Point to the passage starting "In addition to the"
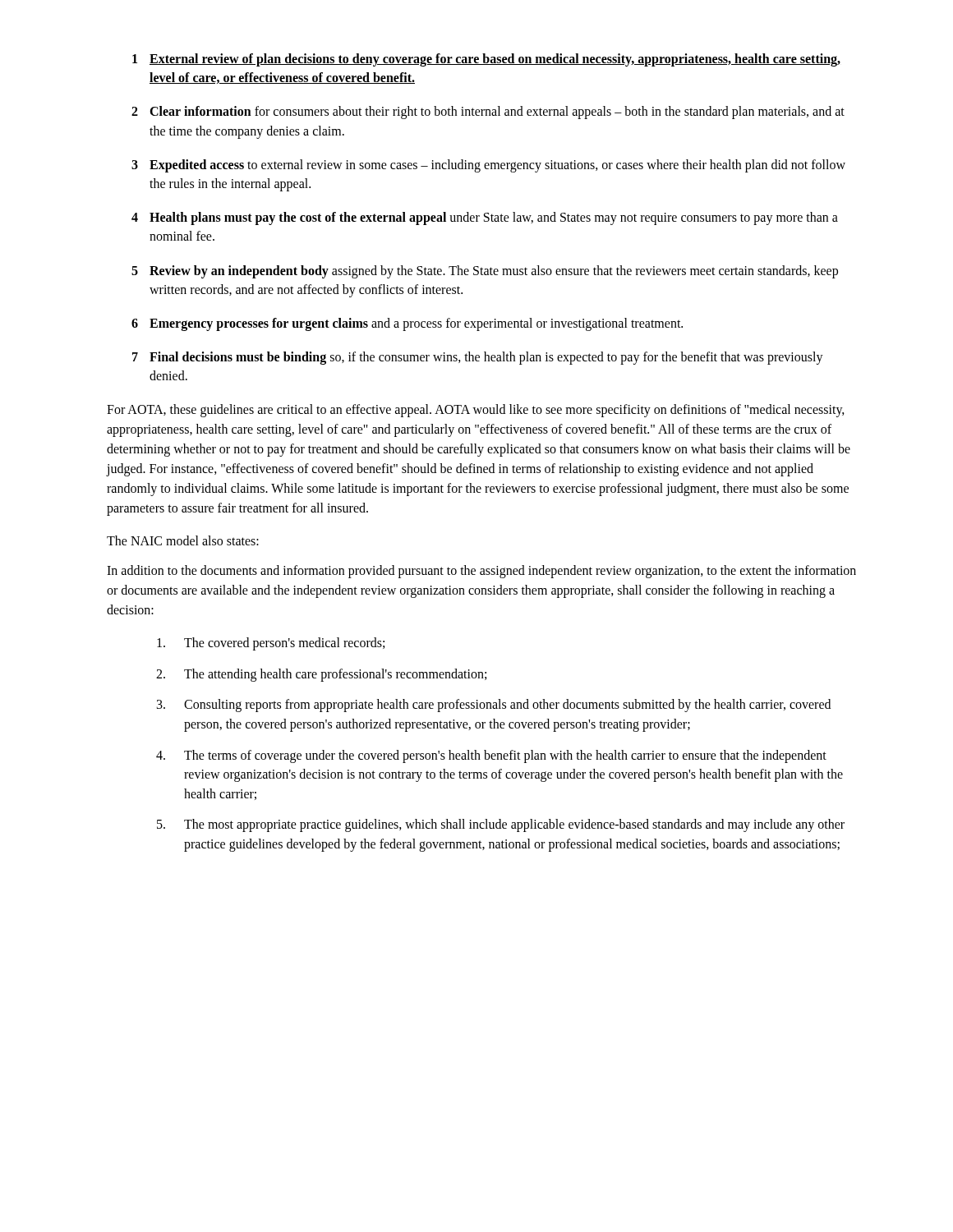953x1232 pixels. (482, 590)
